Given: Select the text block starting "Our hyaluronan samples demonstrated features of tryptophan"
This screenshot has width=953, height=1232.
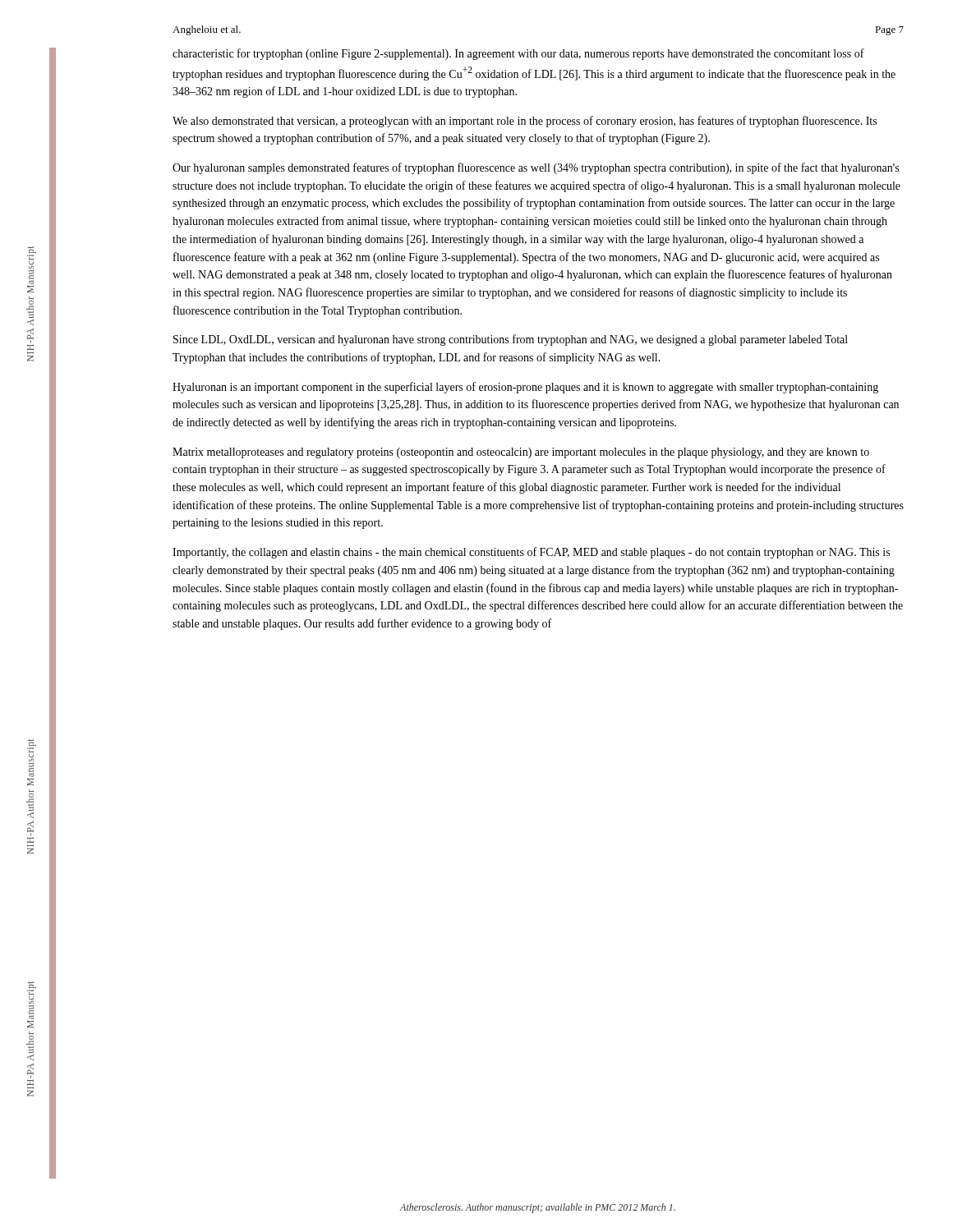Looking at the screenshot, I should pyautogui.click(x=536, y=239).
